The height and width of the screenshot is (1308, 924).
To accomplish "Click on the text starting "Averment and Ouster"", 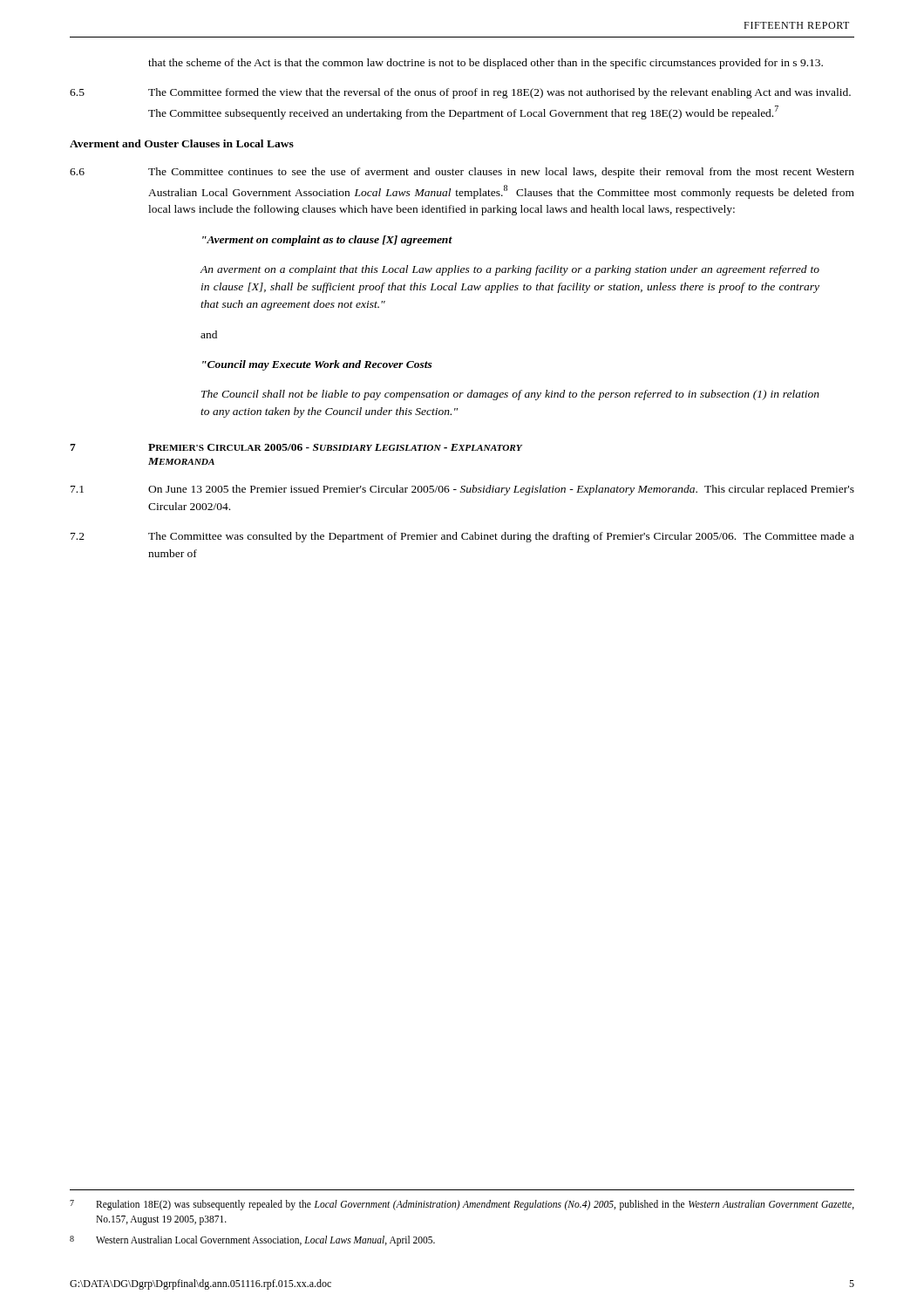I will pyautogui.click(x=182, y=144).
